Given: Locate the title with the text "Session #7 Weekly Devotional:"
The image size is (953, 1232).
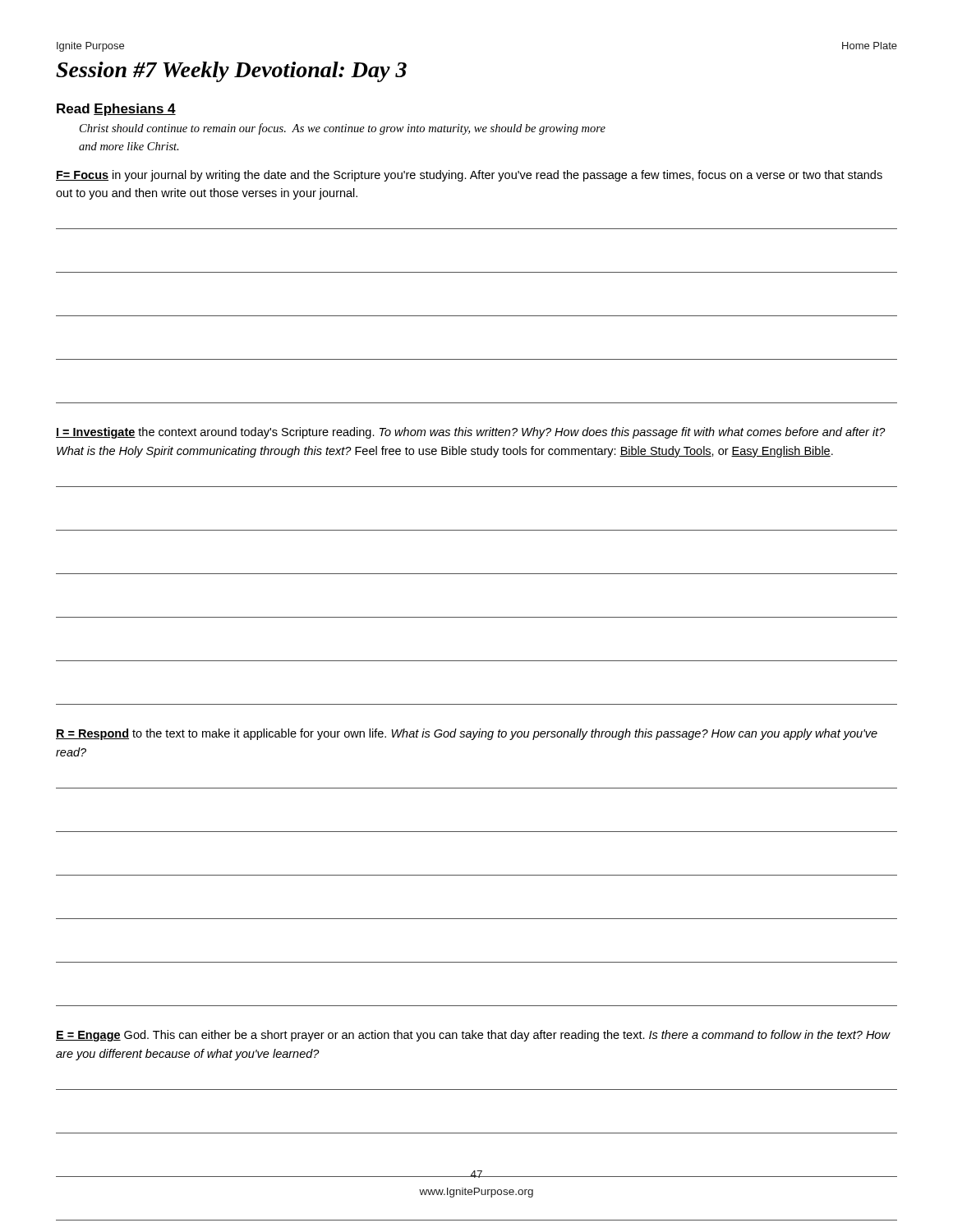Looking at the screenshot, I should pos(231,69).
